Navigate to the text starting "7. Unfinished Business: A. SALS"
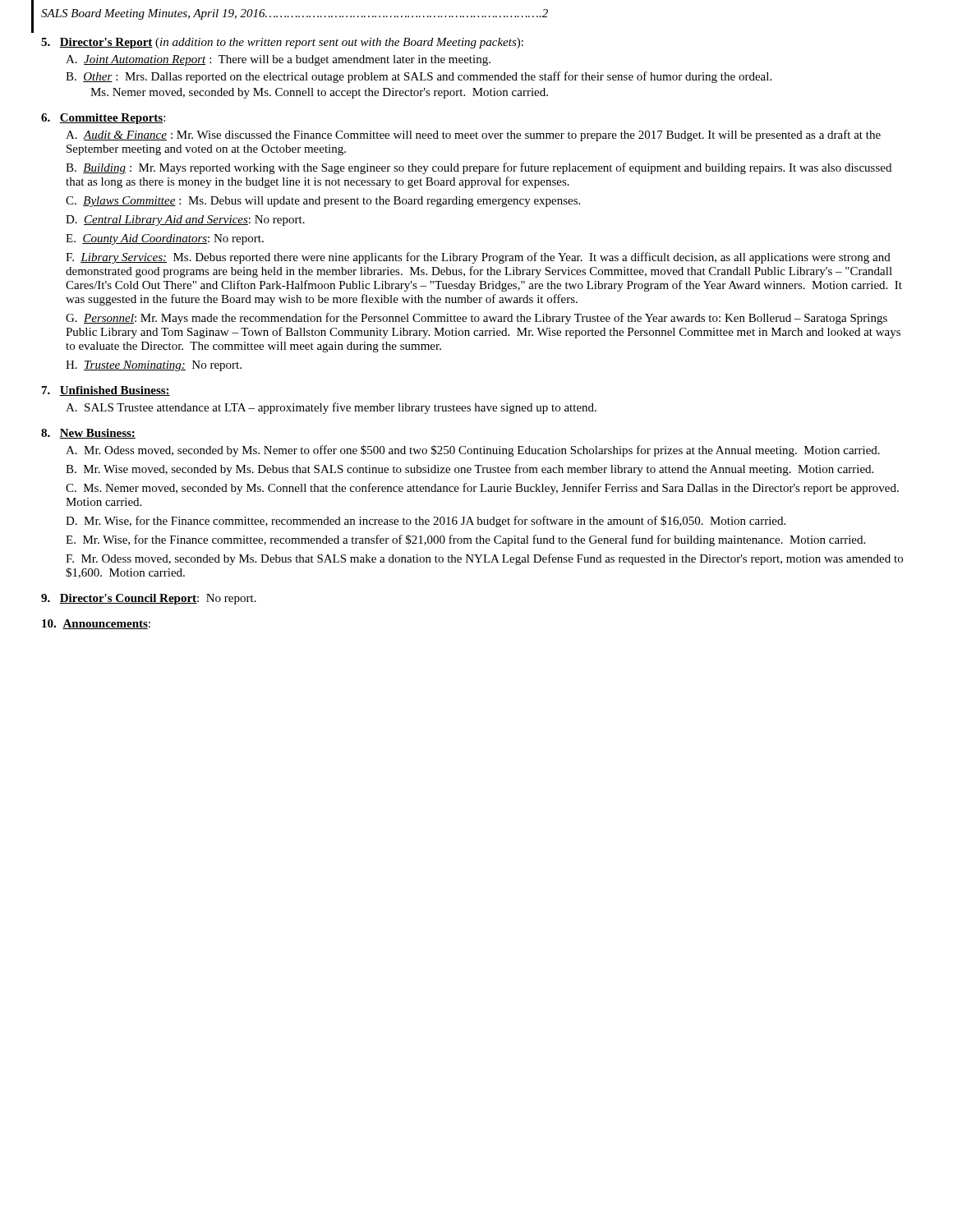Viewport: 953px width, 1232px height. point(476,399)
